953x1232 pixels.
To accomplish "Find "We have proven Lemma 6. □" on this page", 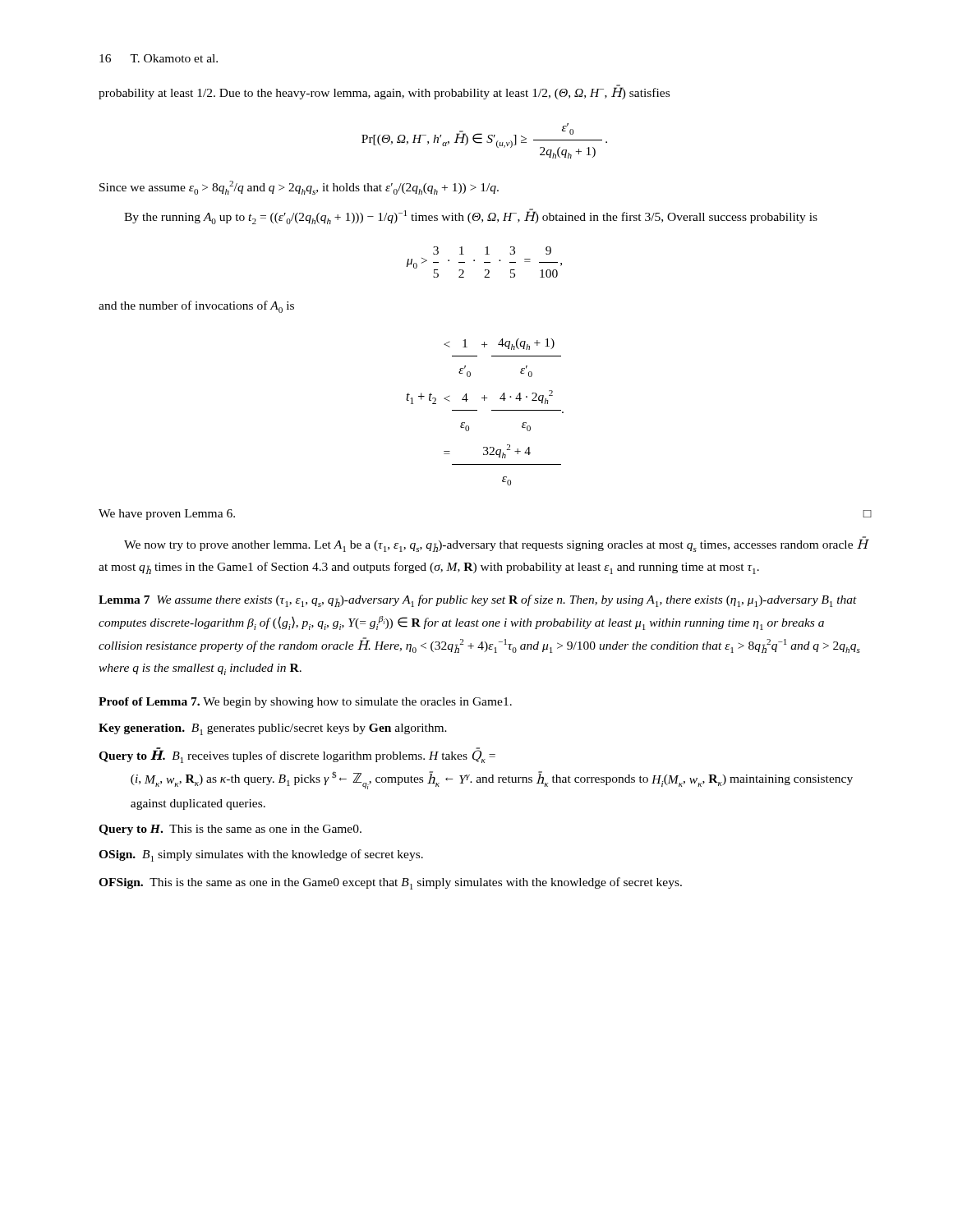I will click(x=166, y=515).
